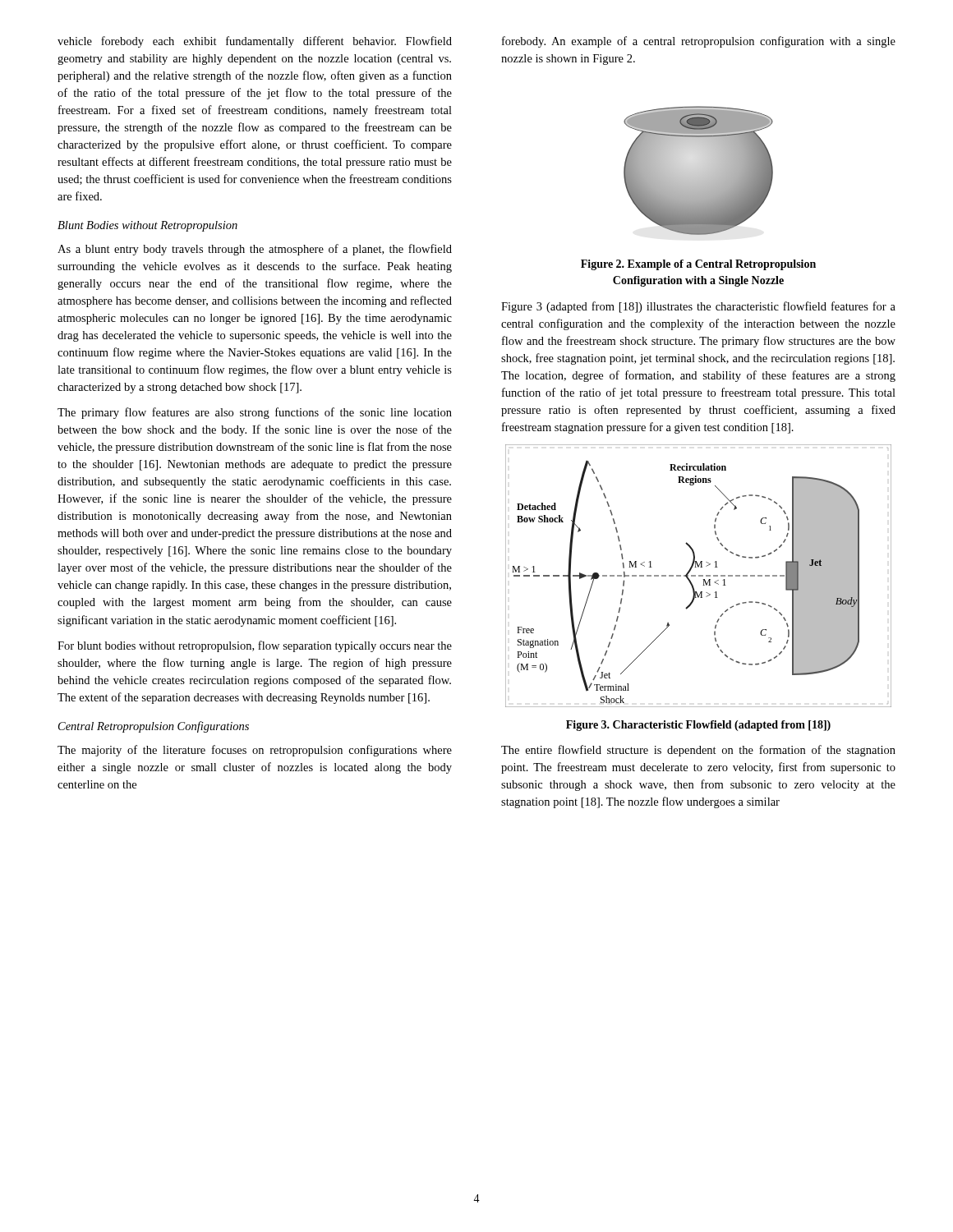Image resolution: width=953 pixels, height=1232 pixels.
Task: Find the block on this page that starts "forebody. An example"
Action: [x=698, y=50]
